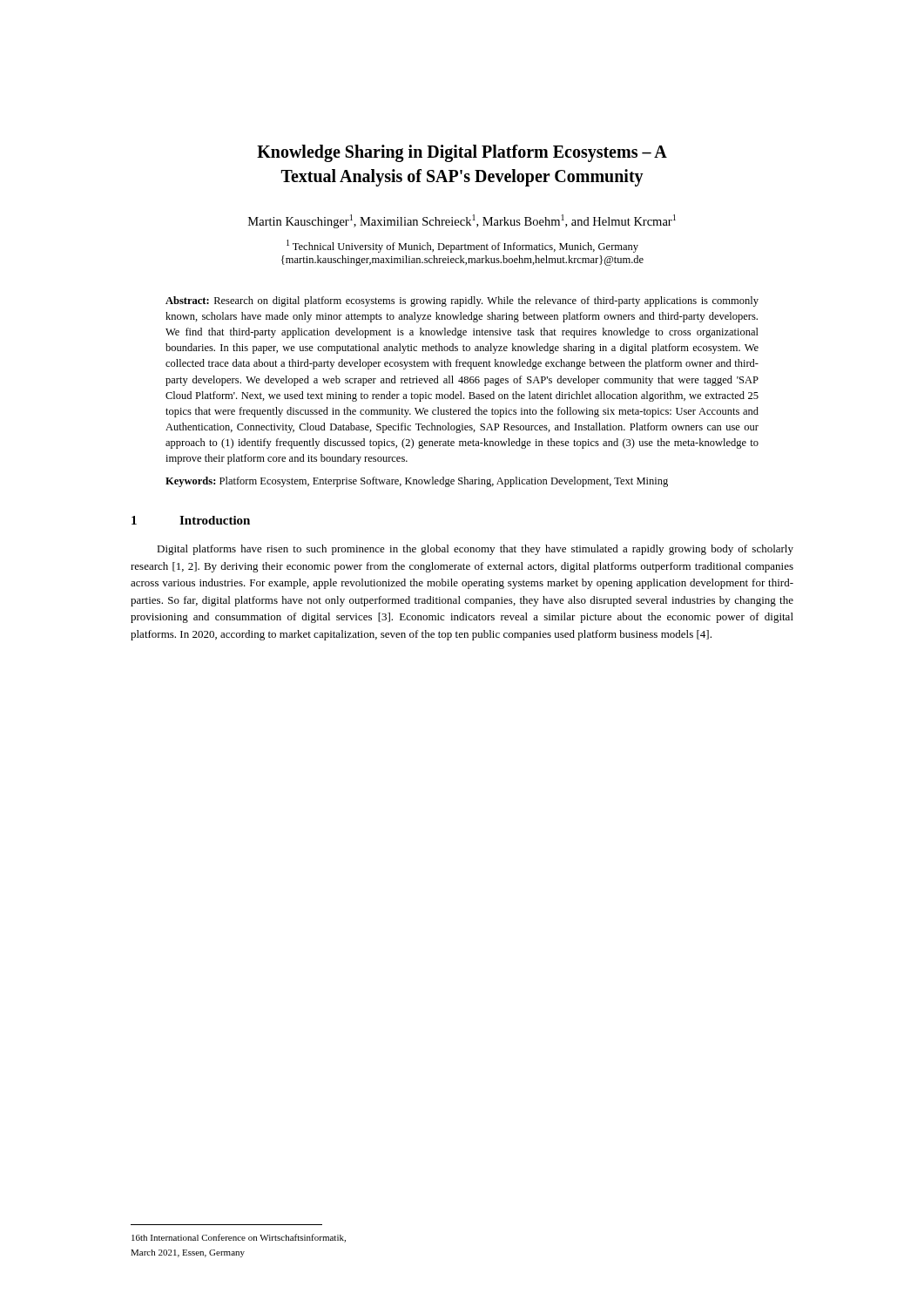Click on the passage starting "1 Introduction"
Image resolution: width=924 pixels, height=1307 pixels.
(190, 521)
